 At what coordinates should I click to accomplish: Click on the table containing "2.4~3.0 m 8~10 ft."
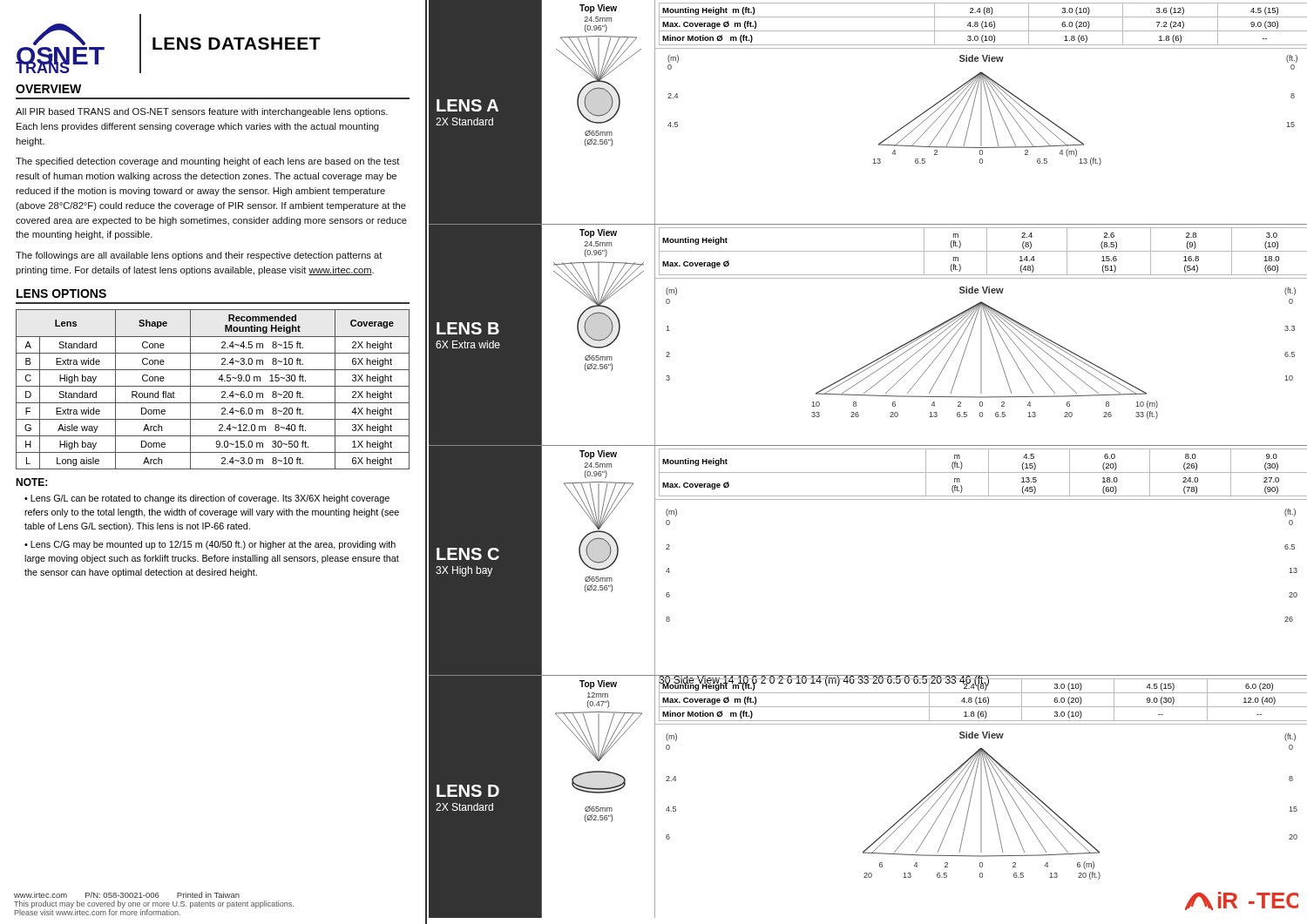[x=213, y=389]
